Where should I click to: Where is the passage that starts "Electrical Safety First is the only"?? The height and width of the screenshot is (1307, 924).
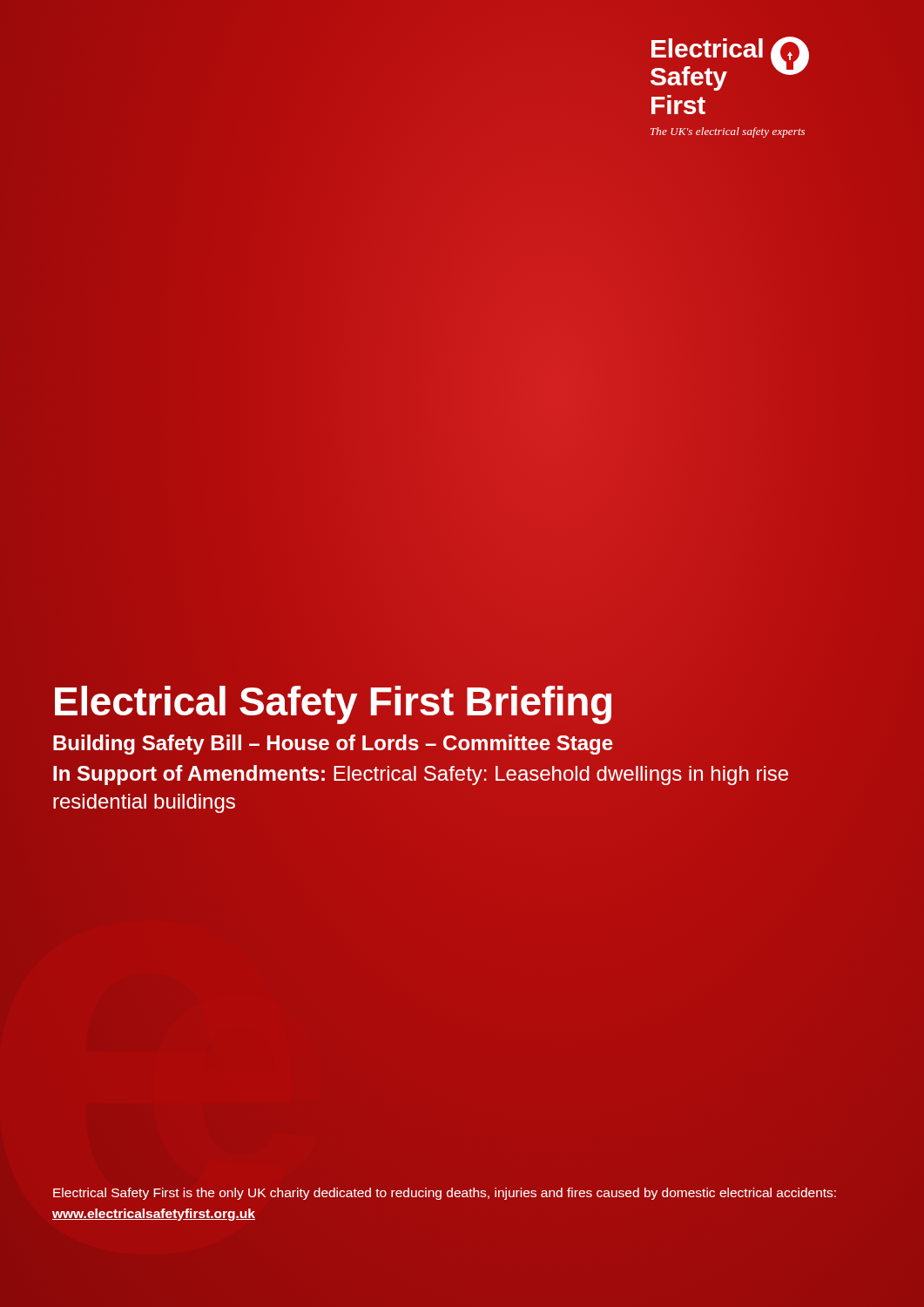[447, 1203]
